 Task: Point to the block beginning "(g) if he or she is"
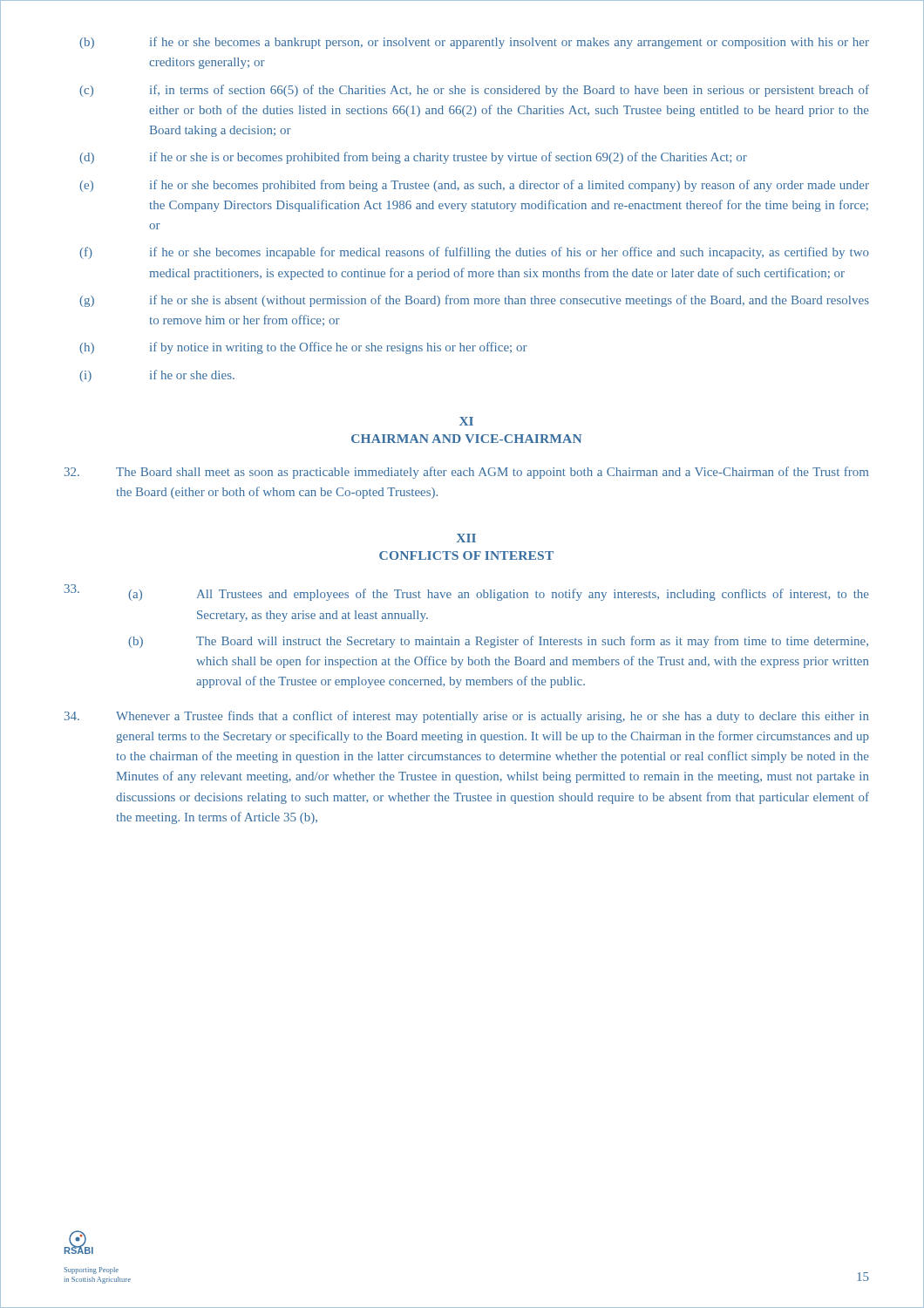pyautogui.click(x=466, y=310)
